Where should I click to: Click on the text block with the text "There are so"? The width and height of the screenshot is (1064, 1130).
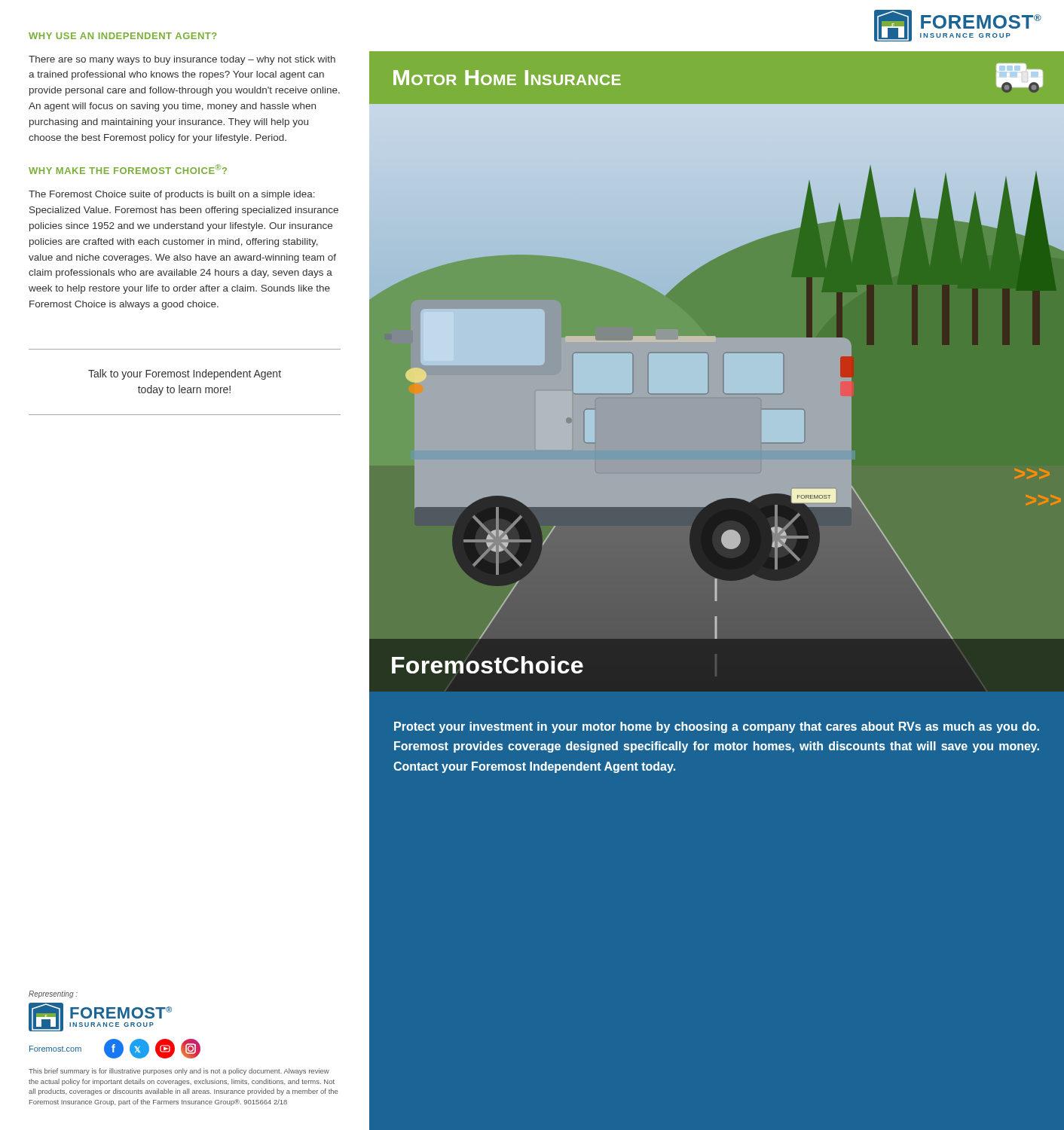[185, 99]
